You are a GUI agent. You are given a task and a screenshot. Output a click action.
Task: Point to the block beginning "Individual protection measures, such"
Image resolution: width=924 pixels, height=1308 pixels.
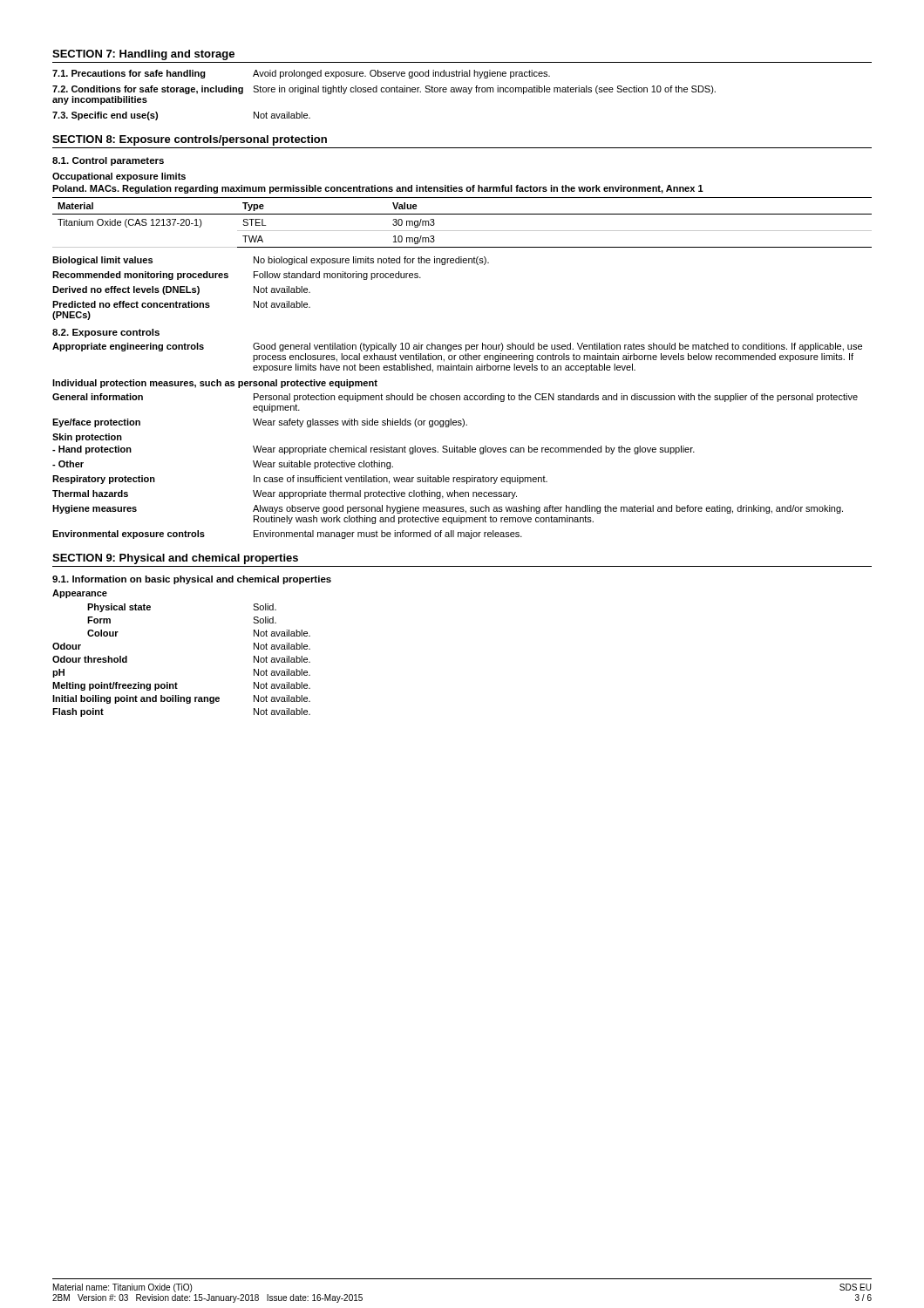(x=215, y=383)
